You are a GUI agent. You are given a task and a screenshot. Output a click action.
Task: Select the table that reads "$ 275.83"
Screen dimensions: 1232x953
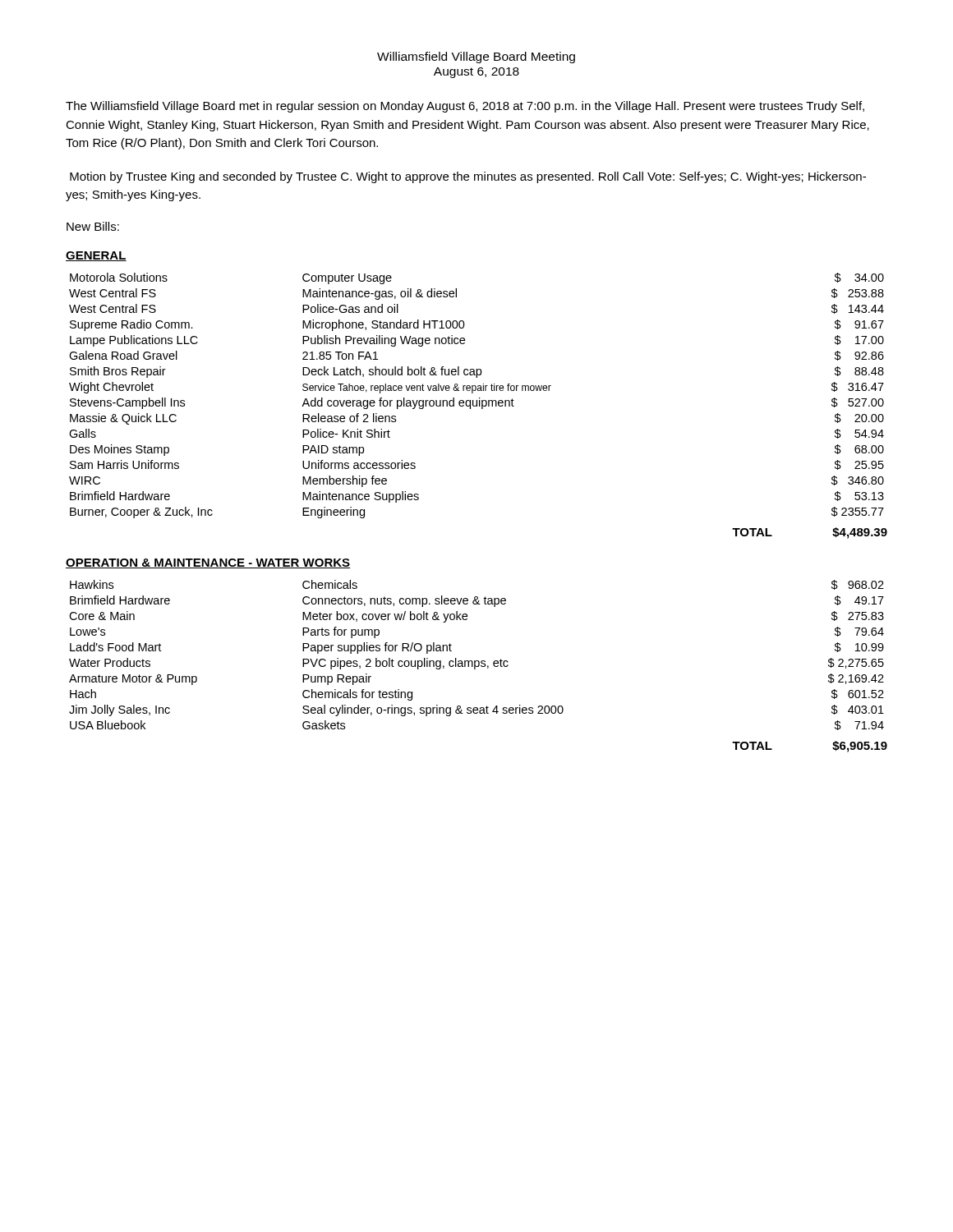(x=476, y=655)
